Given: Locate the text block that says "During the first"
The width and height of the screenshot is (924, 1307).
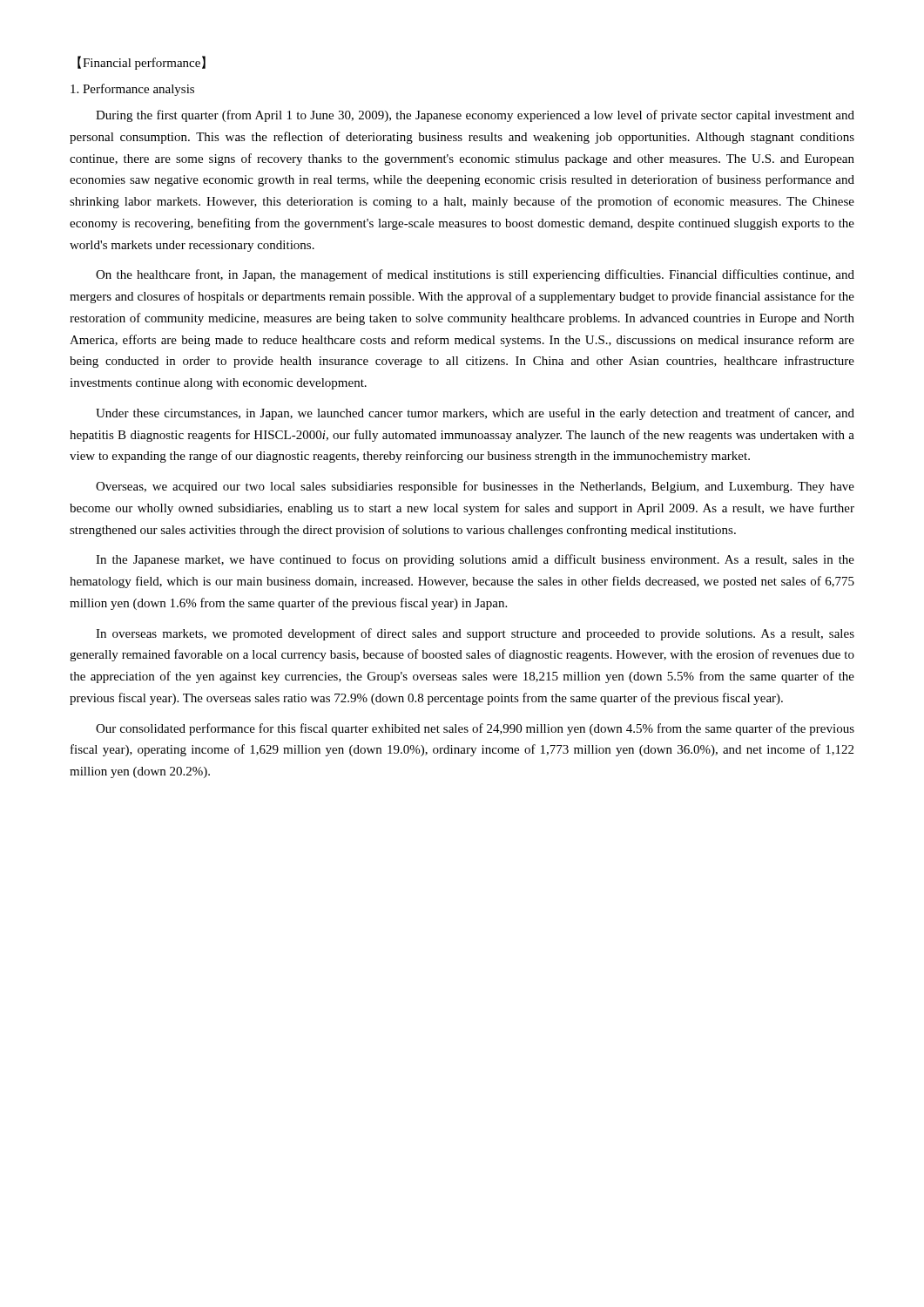Looking at the screenshot, I should pos(462,180).
